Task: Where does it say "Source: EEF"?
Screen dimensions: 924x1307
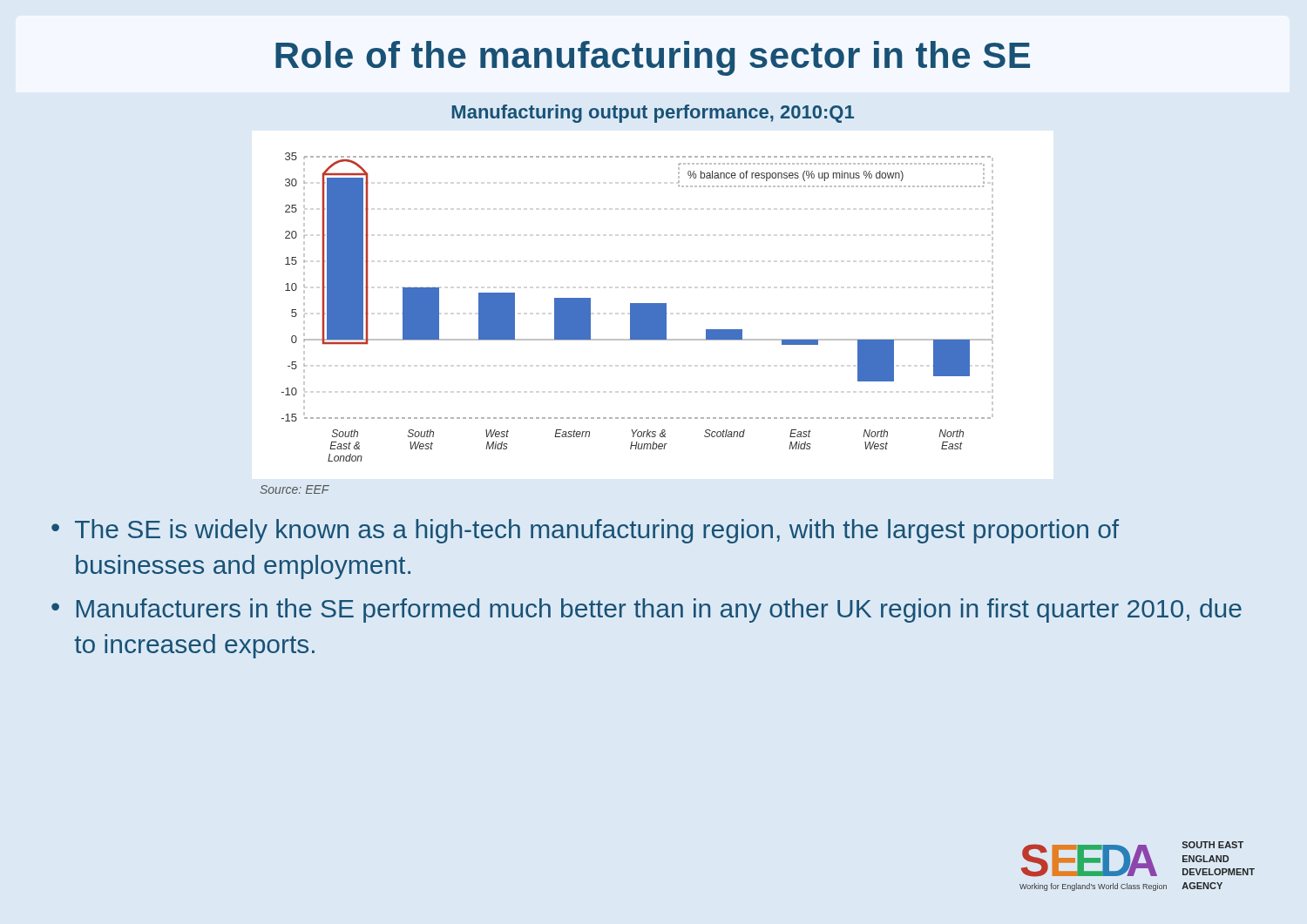Action: (x=294, y=489)
